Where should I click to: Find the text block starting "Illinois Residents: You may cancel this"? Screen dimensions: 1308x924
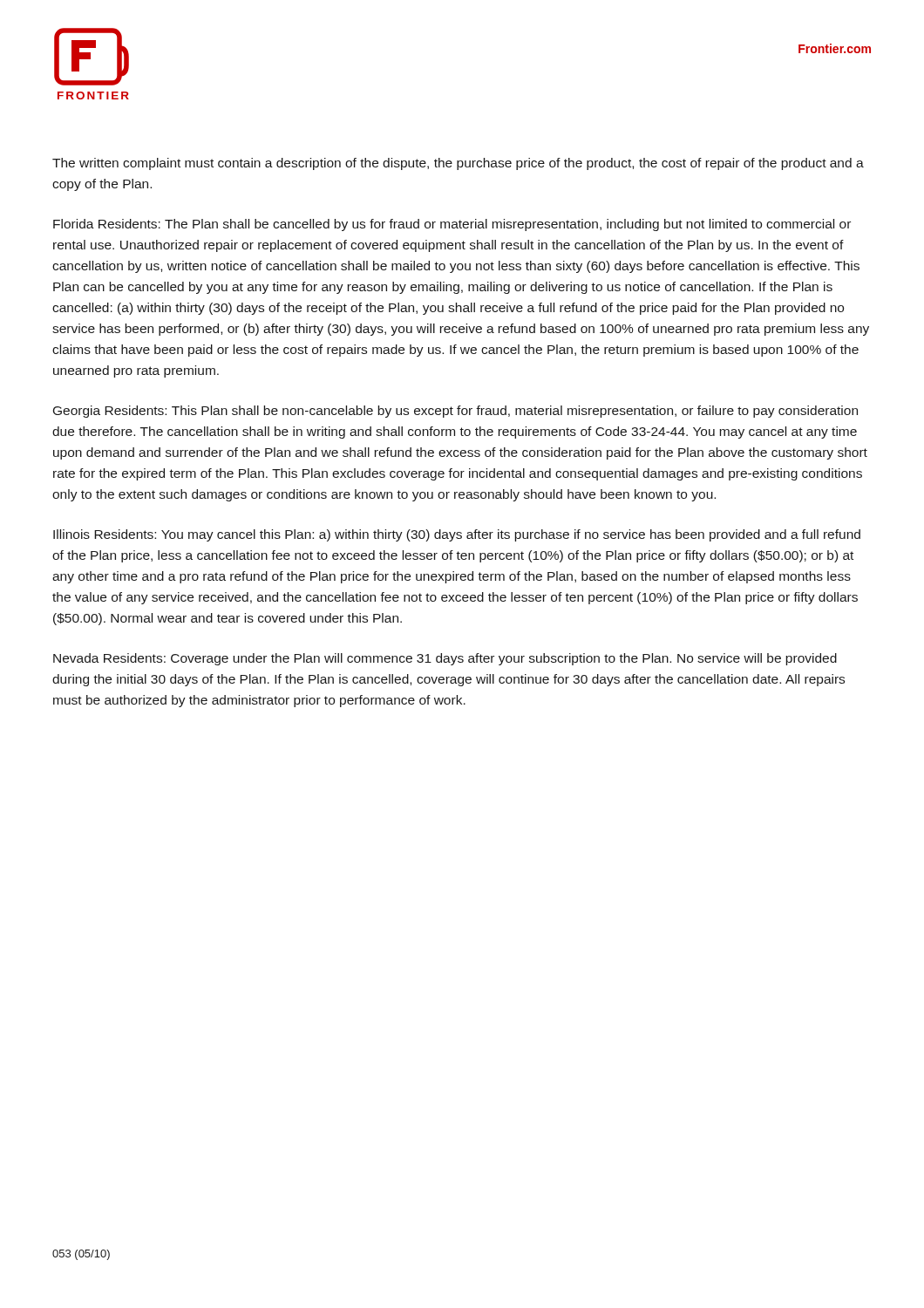pos(457,576)
